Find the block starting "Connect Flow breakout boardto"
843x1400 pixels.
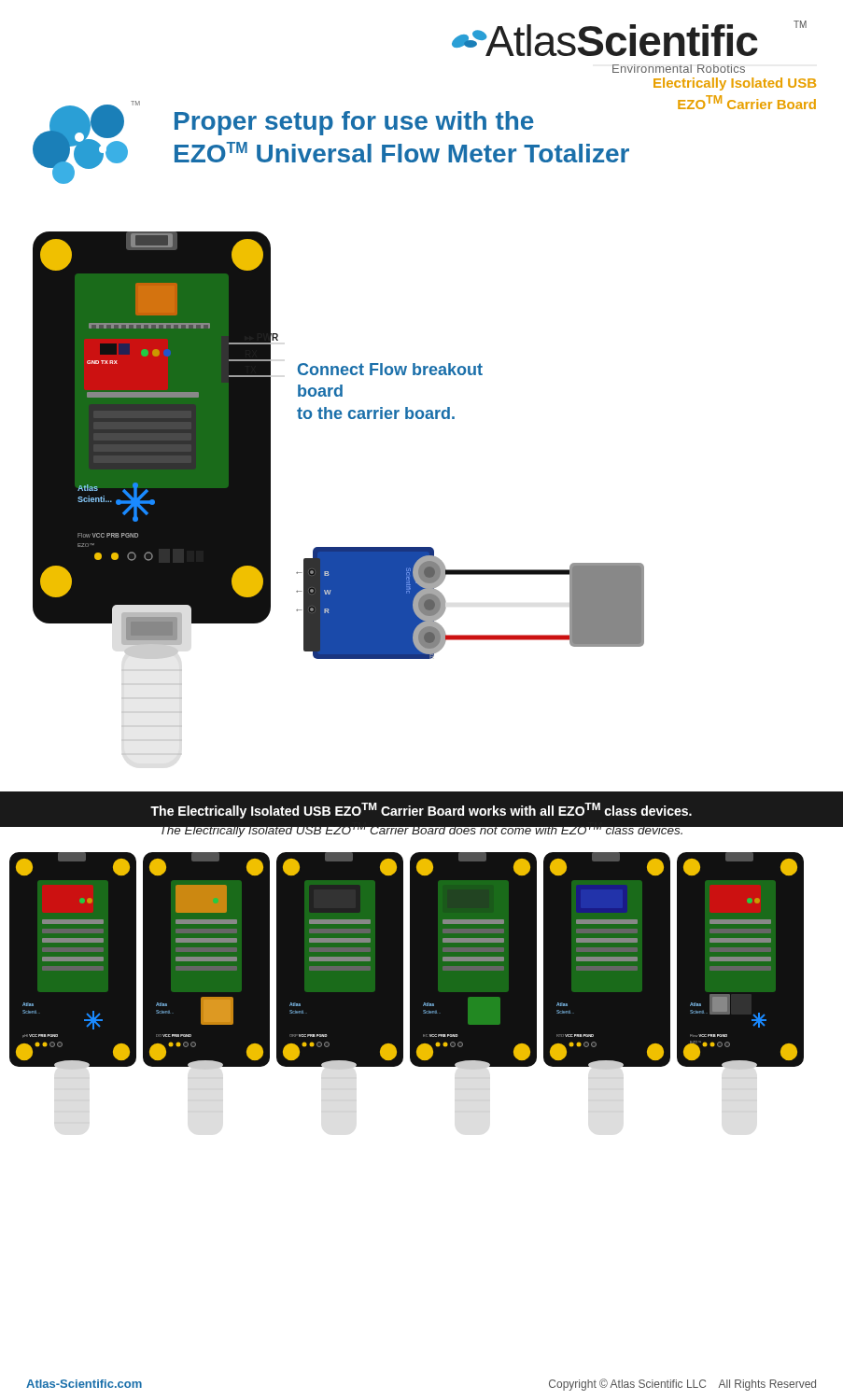point(390,369)
